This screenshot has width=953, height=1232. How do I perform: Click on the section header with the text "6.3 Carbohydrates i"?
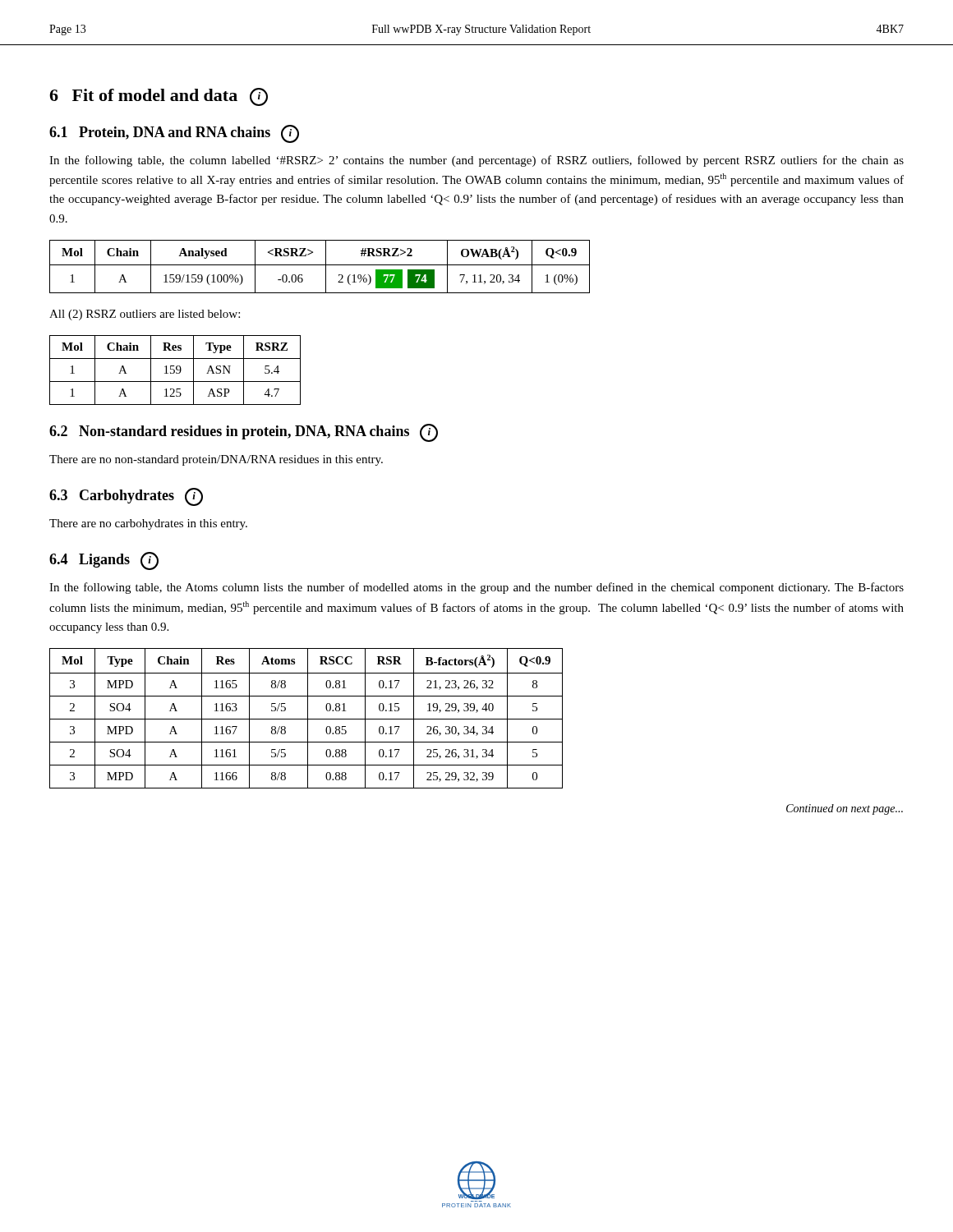pyautogui.click(x=126, y=497)
